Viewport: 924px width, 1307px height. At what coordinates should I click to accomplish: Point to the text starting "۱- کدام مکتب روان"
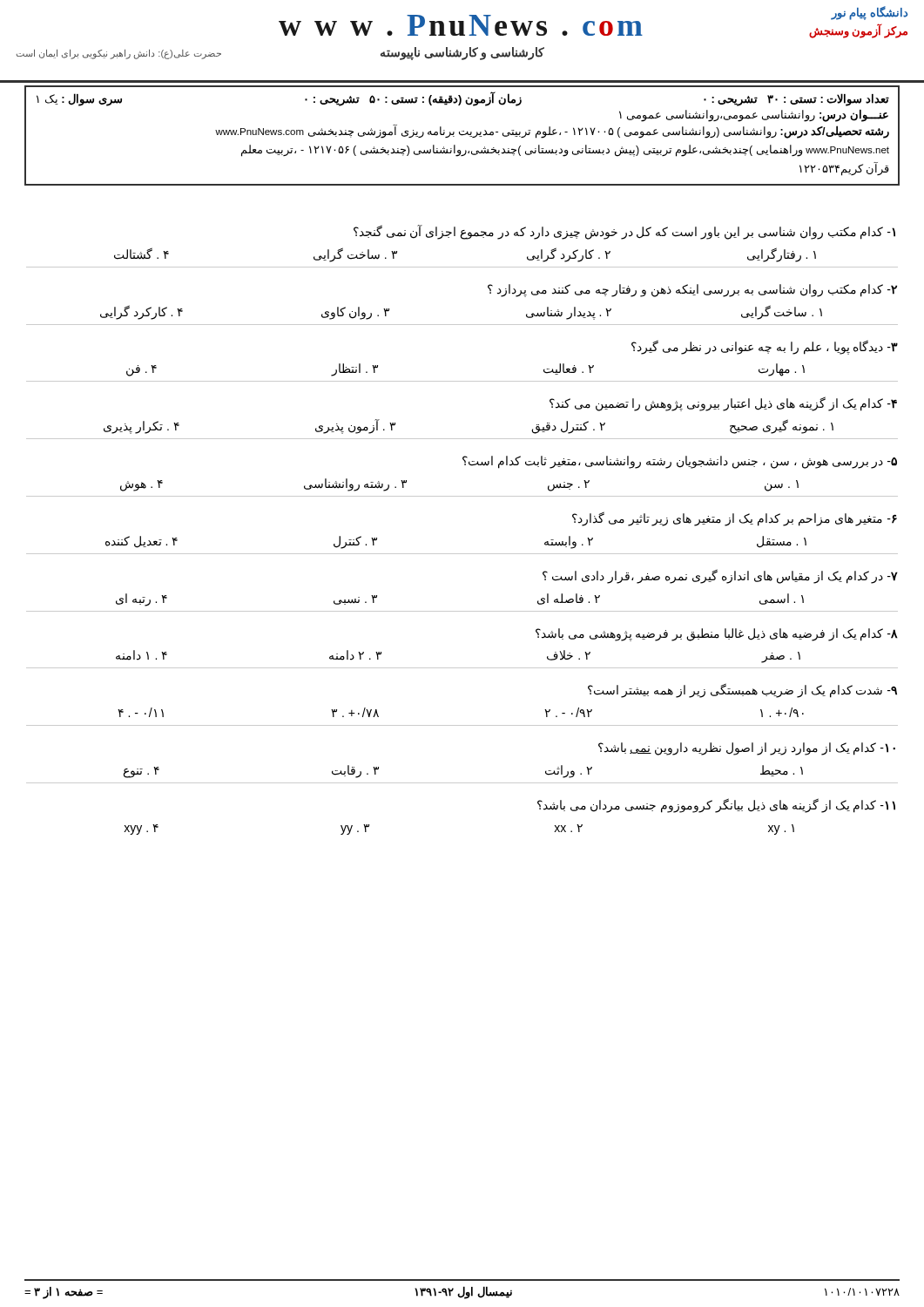point(462,245)
